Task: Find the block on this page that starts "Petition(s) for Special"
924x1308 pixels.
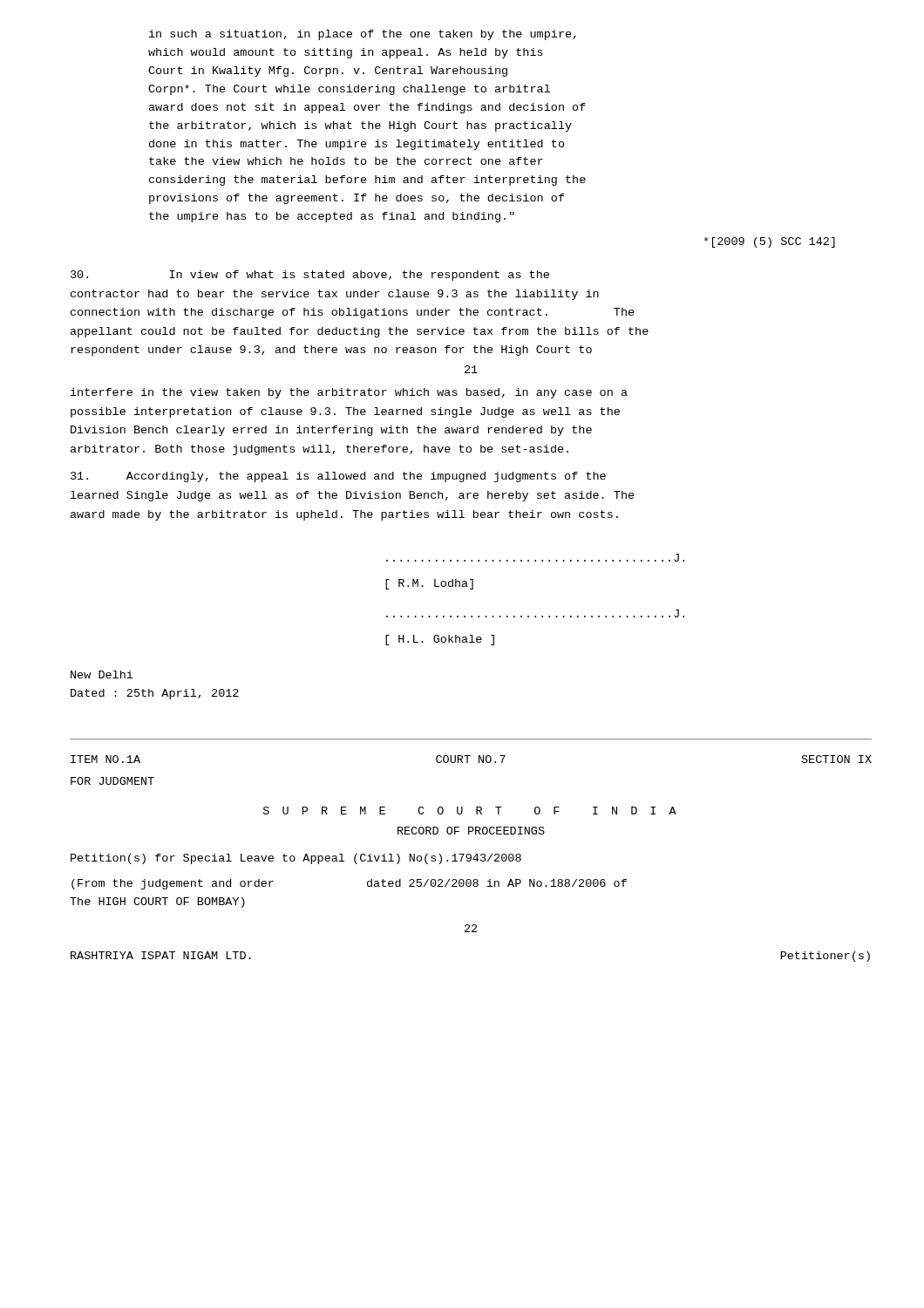Action: [x=296, y=859]
